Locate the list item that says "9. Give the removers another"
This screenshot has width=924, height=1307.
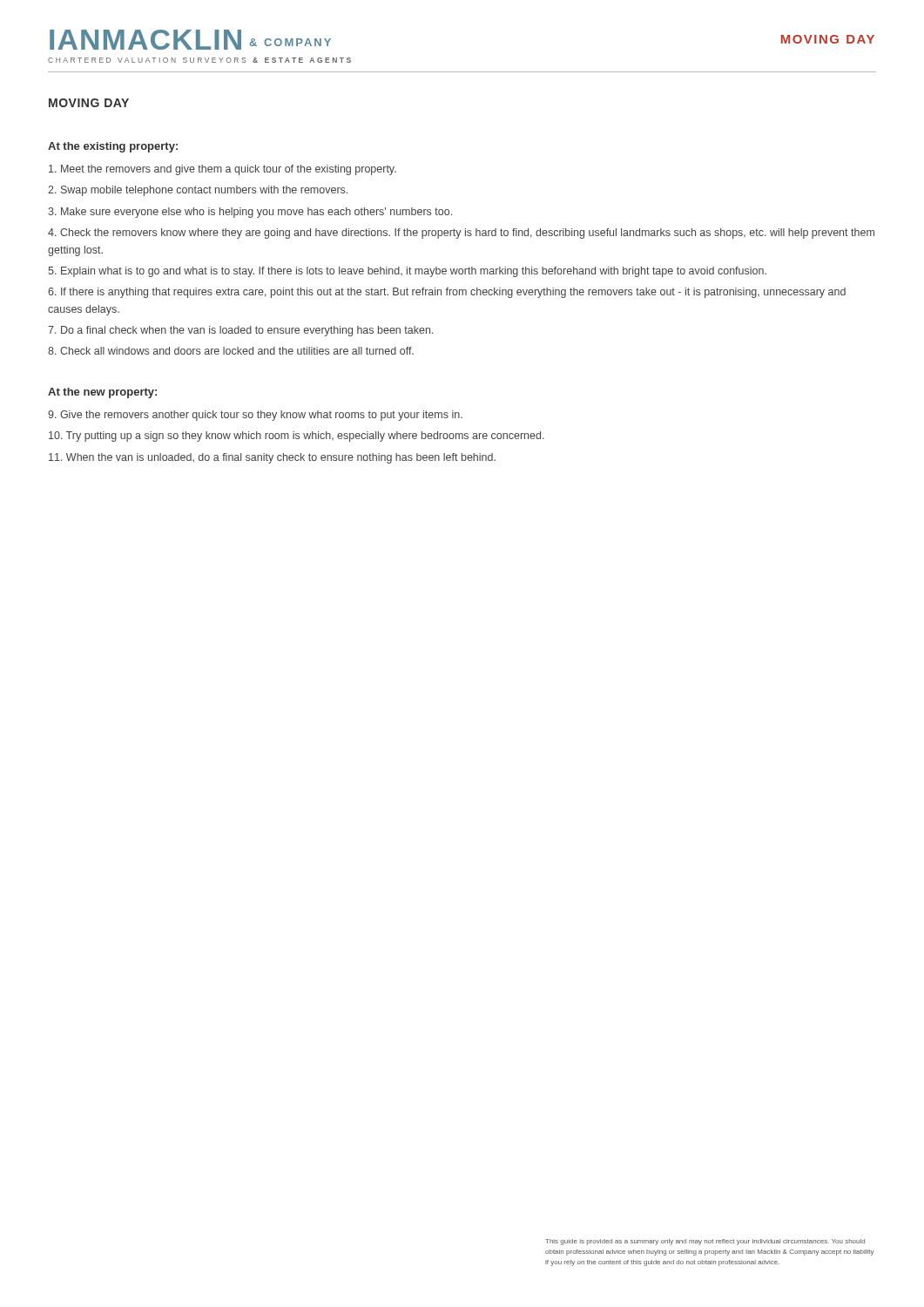pos(255,415)
